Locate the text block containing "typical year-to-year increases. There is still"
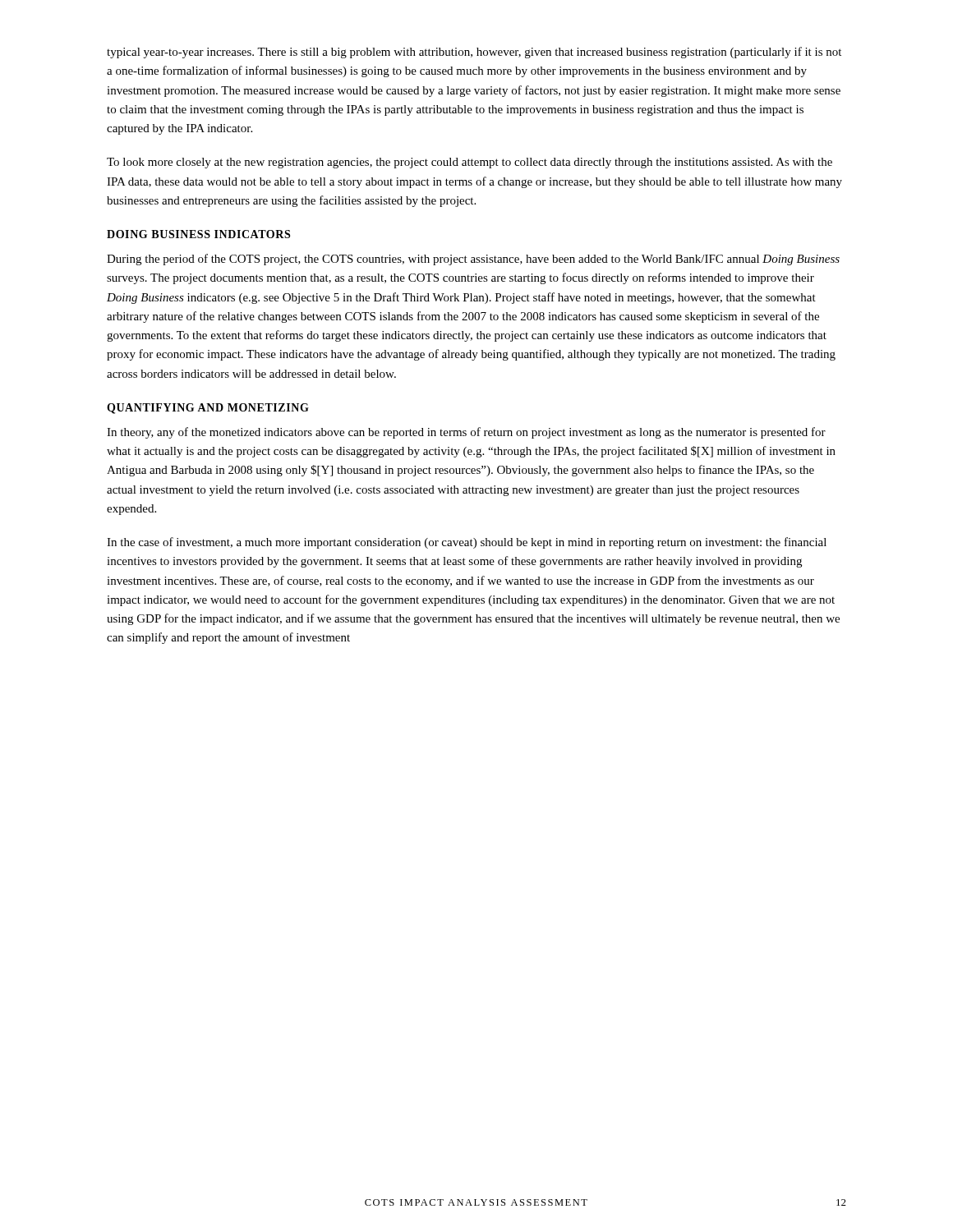 click(474, 90)
